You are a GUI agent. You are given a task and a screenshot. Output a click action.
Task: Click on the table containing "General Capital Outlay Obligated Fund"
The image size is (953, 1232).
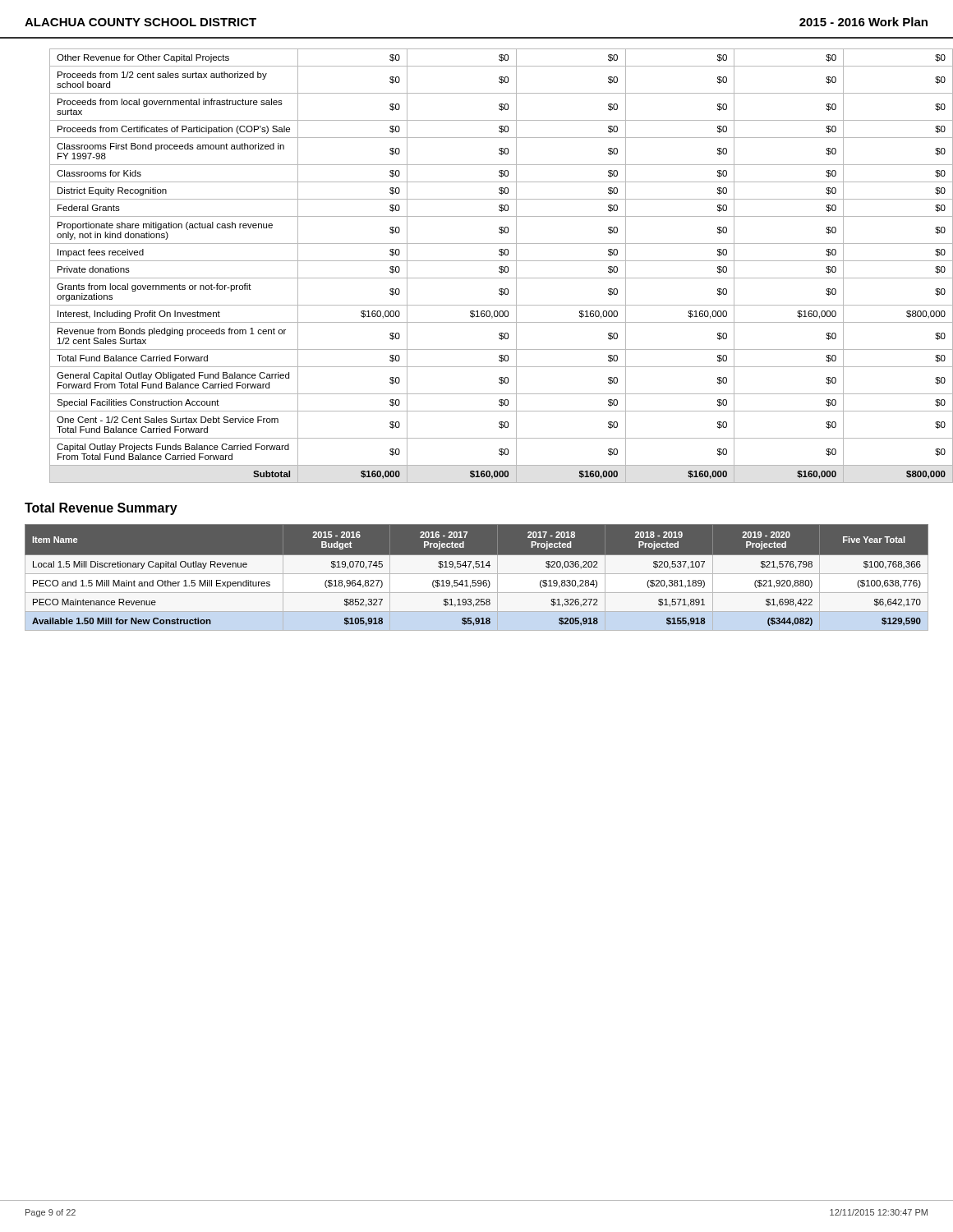(x=476, y=266)
